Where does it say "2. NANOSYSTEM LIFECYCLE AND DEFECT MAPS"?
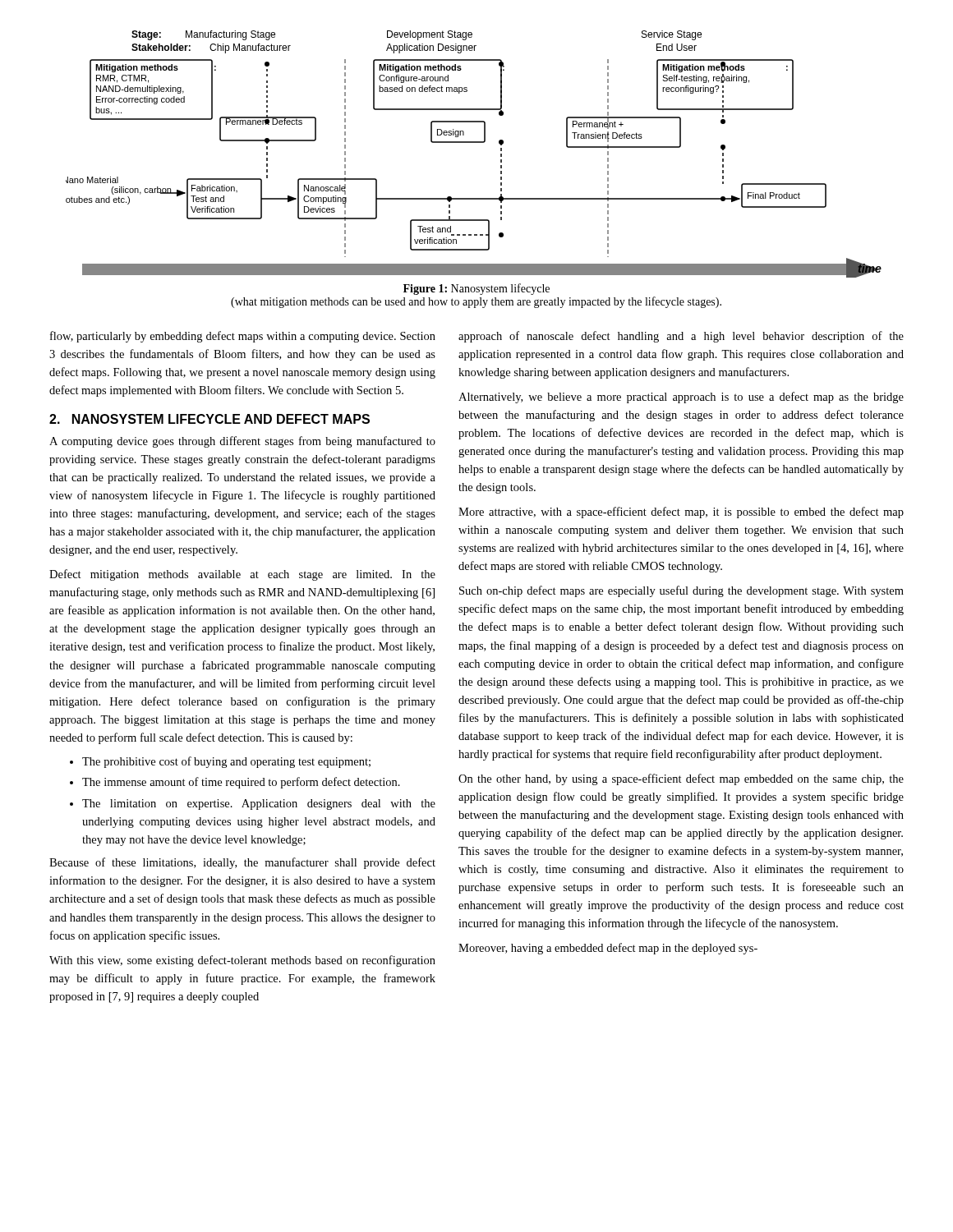This screenshot has width=953, height=1232. point(210,419)
